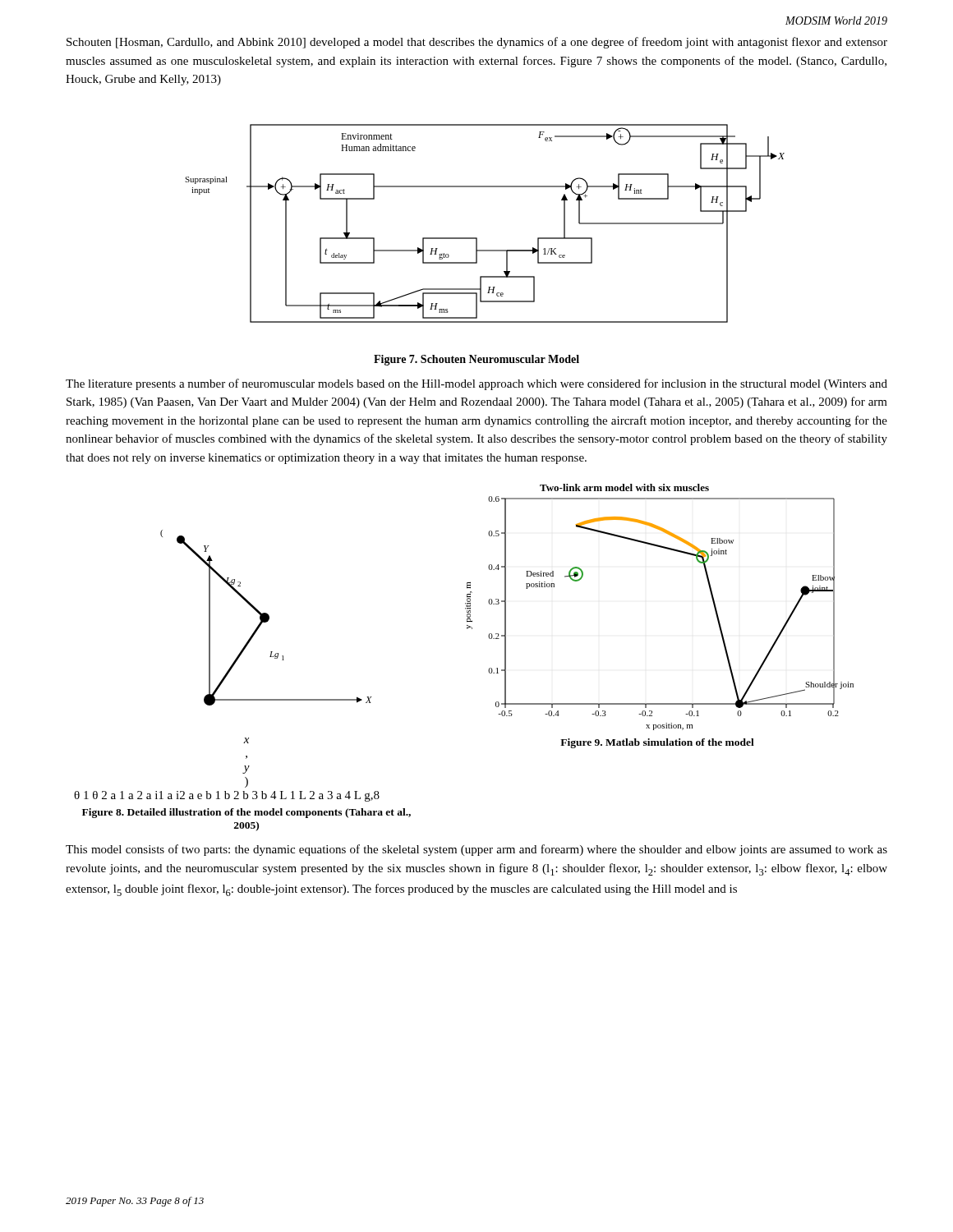Point to the text block starting "Figure 8. Detailed illustration of the model components"

pyautogui.click(x=246, y=818)
